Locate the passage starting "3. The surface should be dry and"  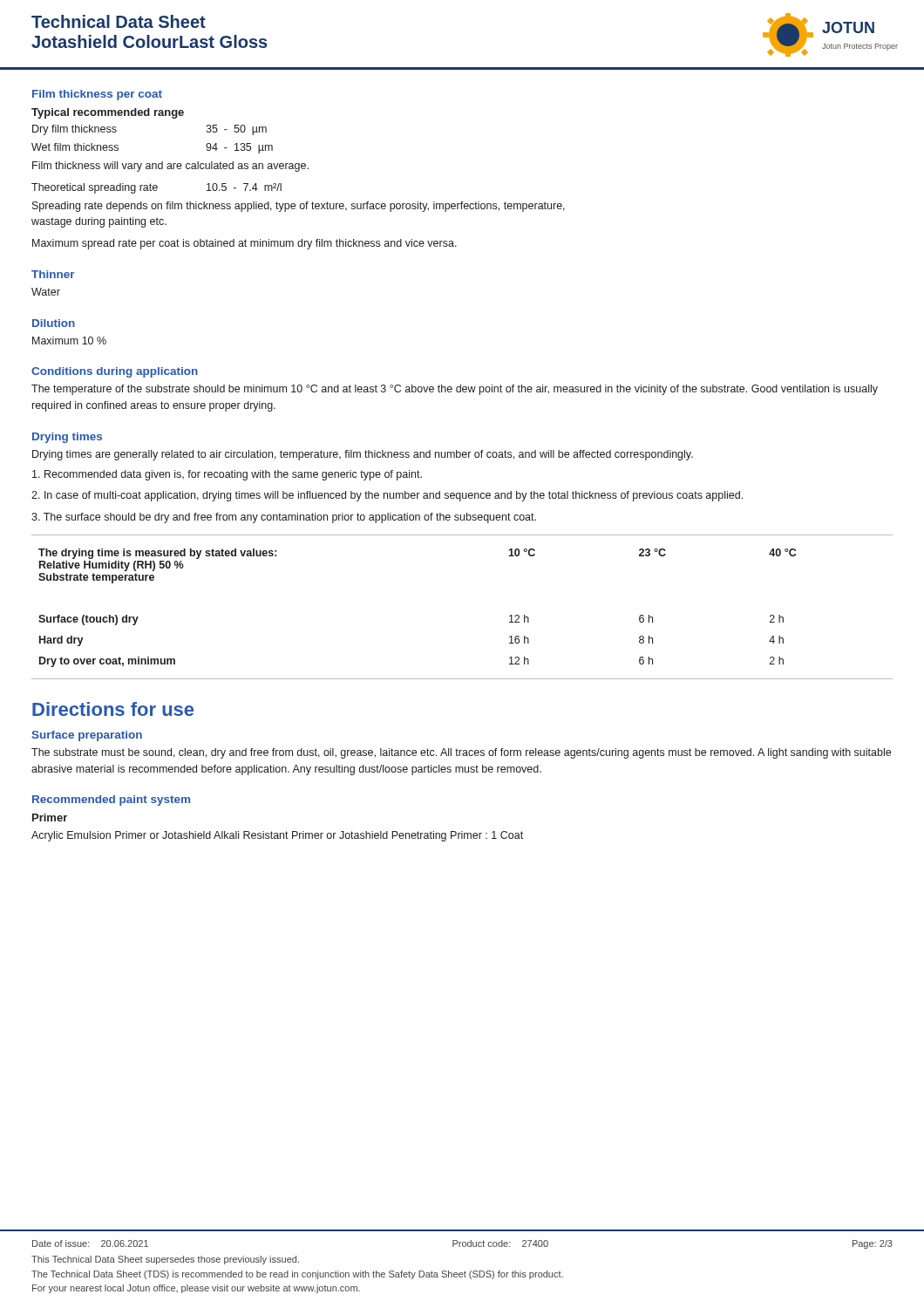point(284,517)
